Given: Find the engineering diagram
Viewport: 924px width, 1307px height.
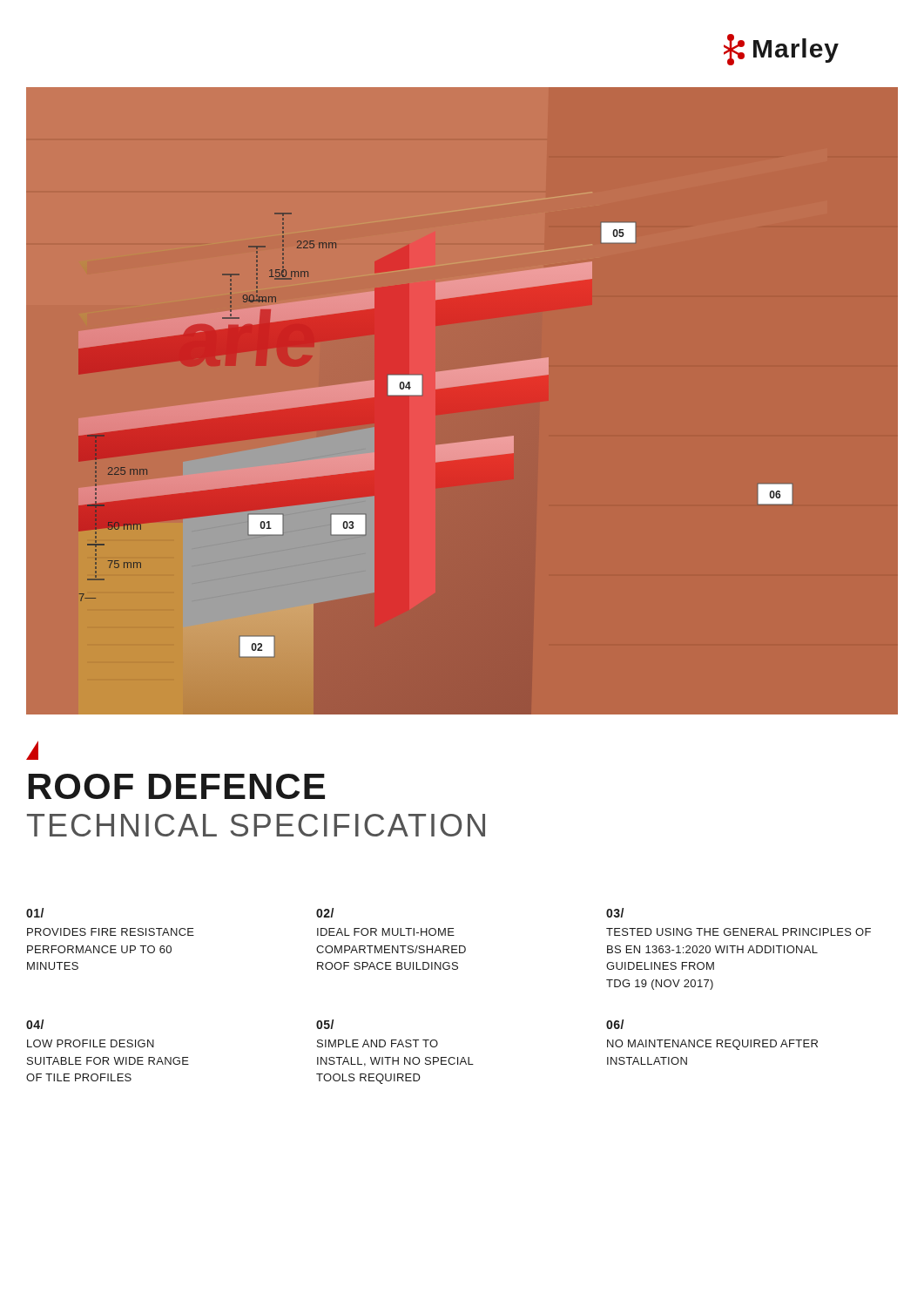Looking at the screenshot, I should (462, 401).
